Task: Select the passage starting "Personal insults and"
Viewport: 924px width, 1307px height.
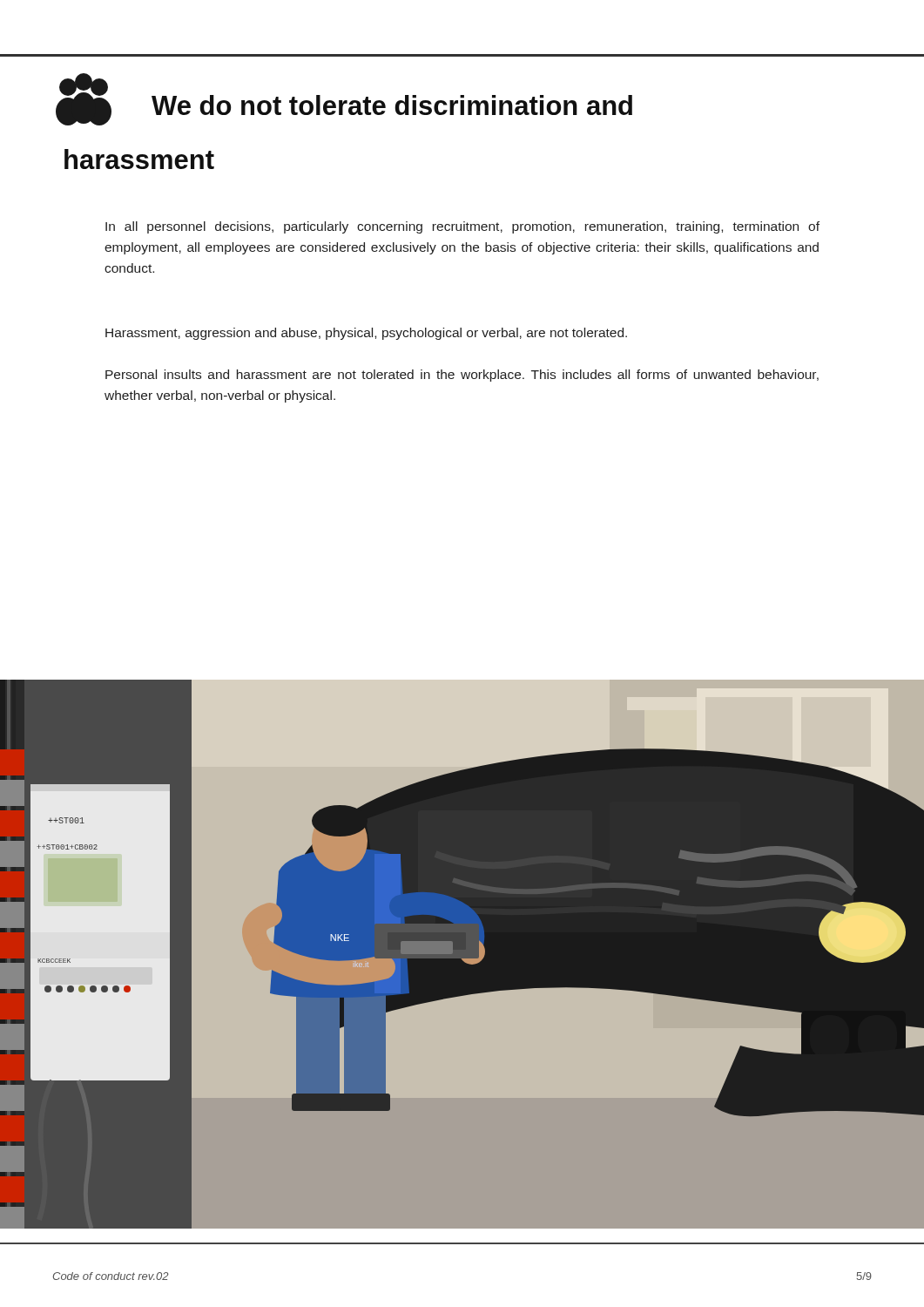Action: coord(462,385)
